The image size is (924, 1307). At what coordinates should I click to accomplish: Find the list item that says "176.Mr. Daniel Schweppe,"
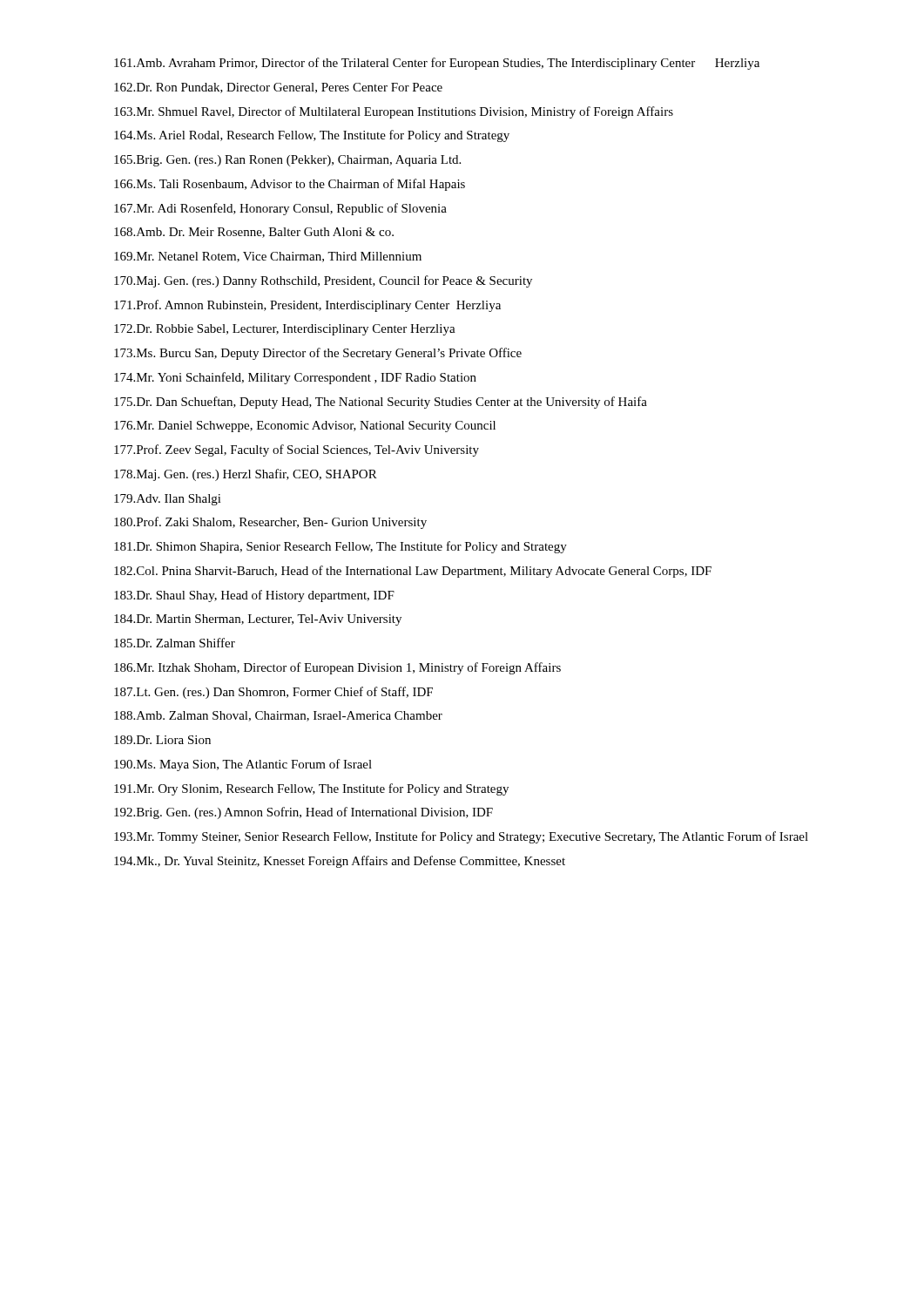pyautogui.click(x=305, y=425)
